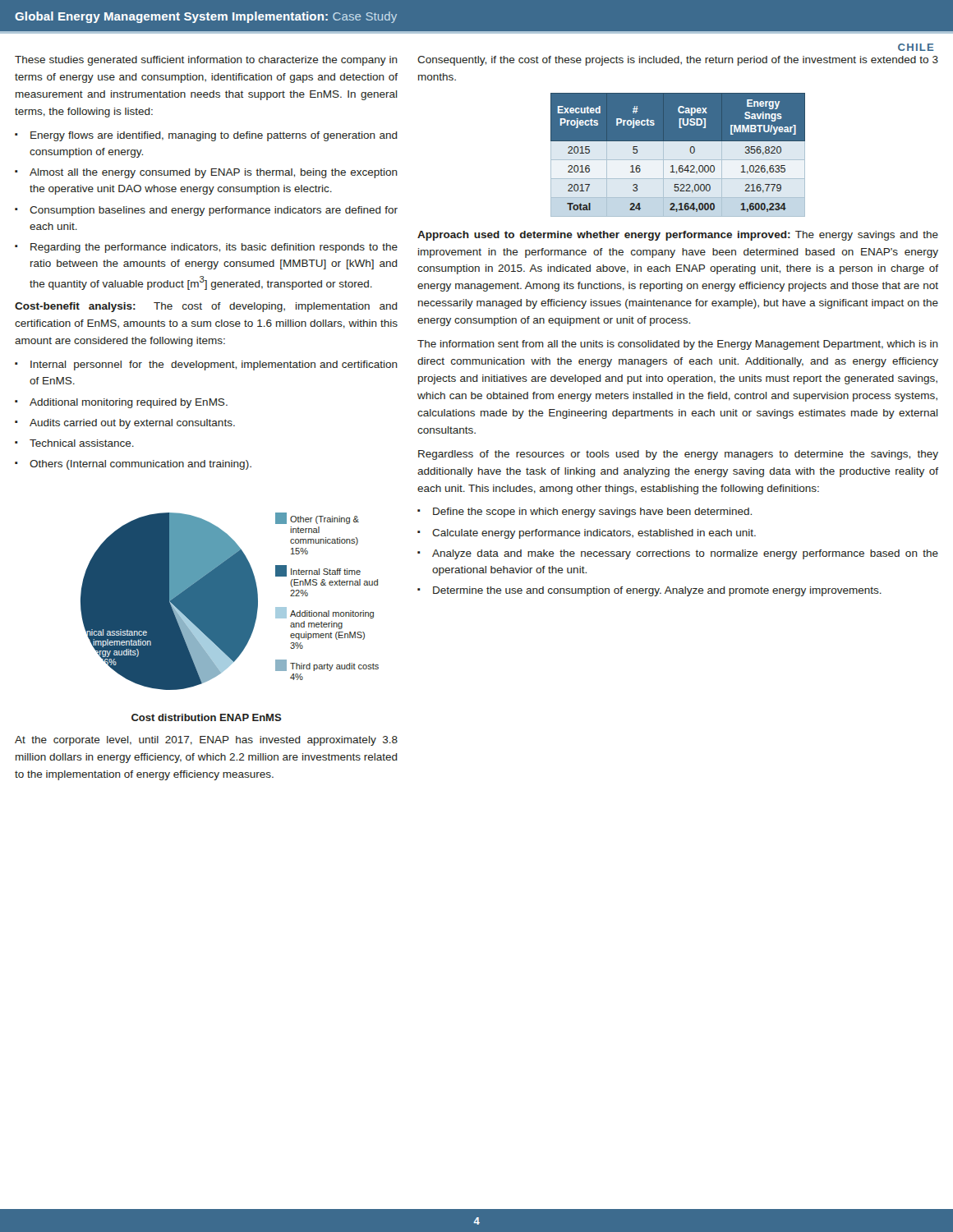953x1232 pixels.
Task: Locate the block starting "Energy flows are identified, managing to define"
Action: (214, 143)
